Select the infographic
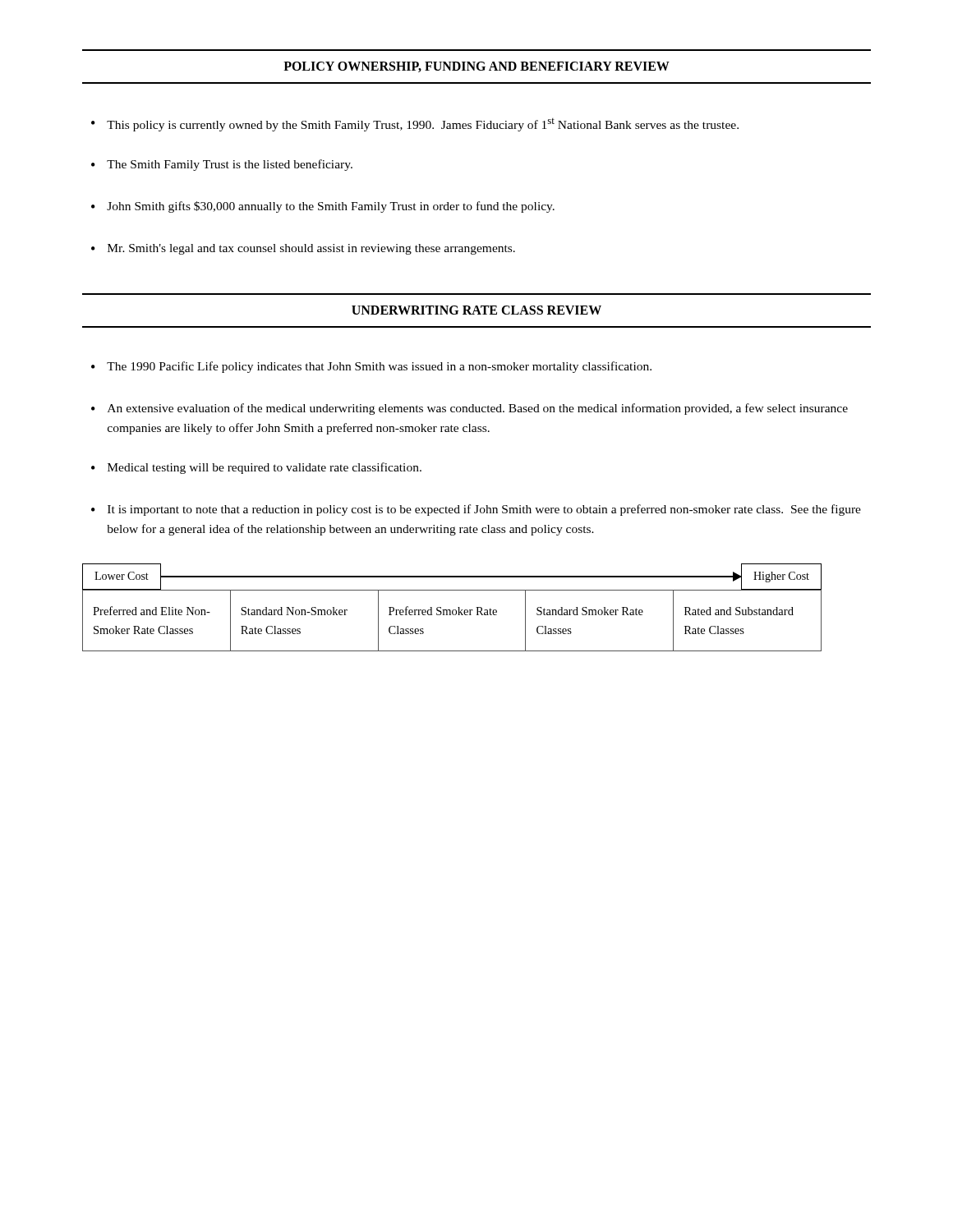The width and height of the screenshot is (953, 1232). 452,608
